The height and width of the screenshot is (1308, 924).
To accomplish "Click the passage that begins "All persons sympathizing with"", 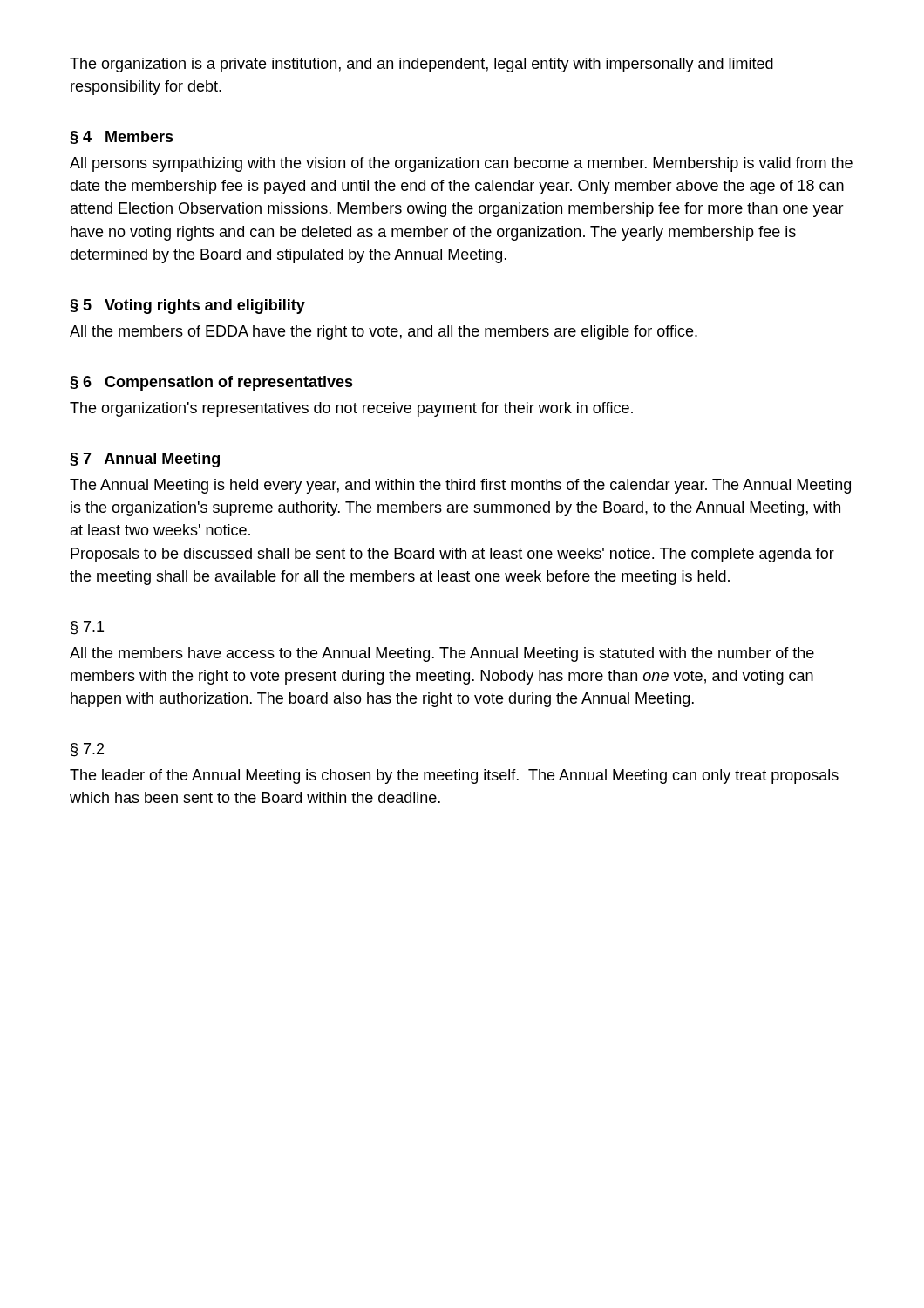I will 461,209.
